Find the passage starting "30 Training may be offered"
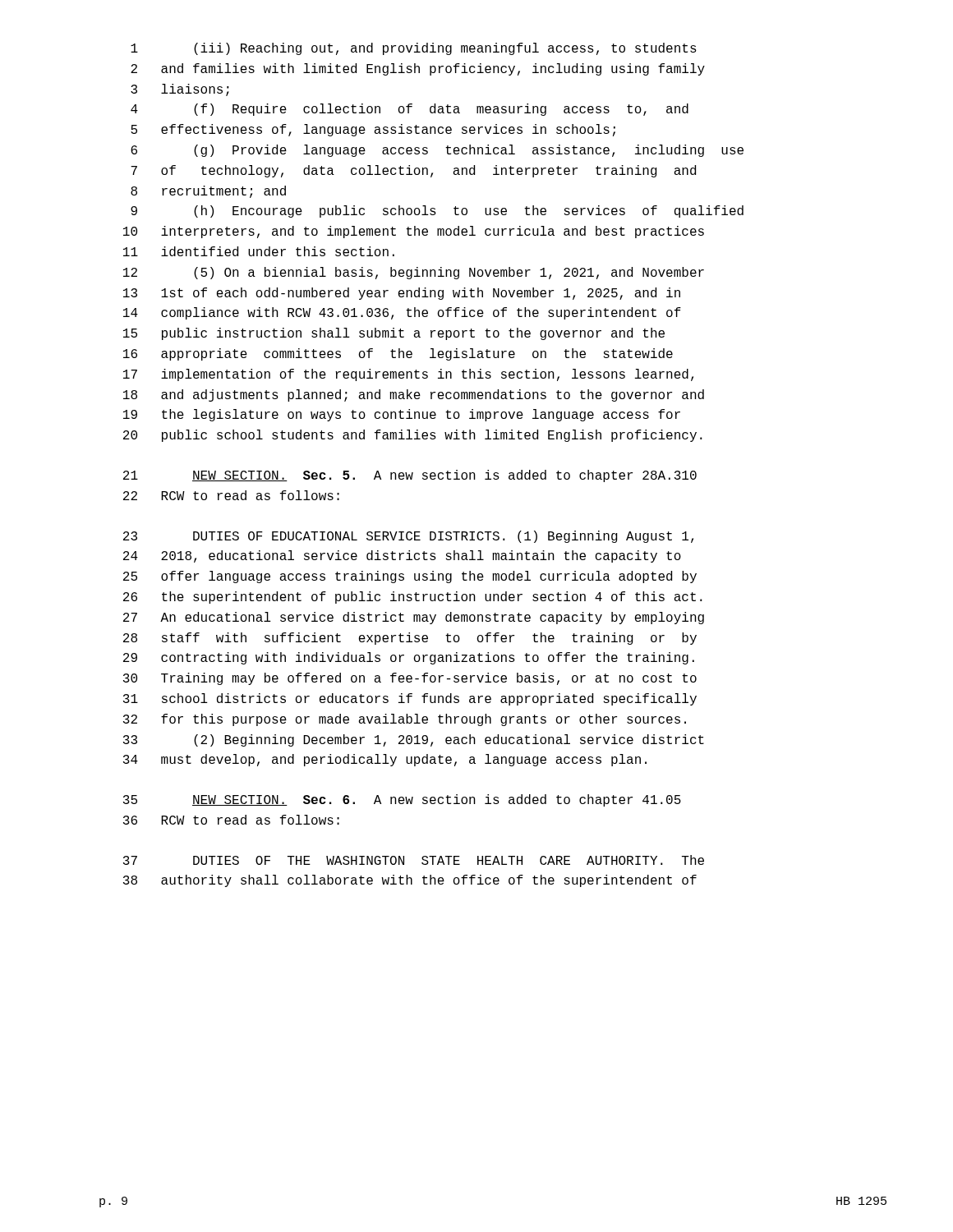 point(493,680)
